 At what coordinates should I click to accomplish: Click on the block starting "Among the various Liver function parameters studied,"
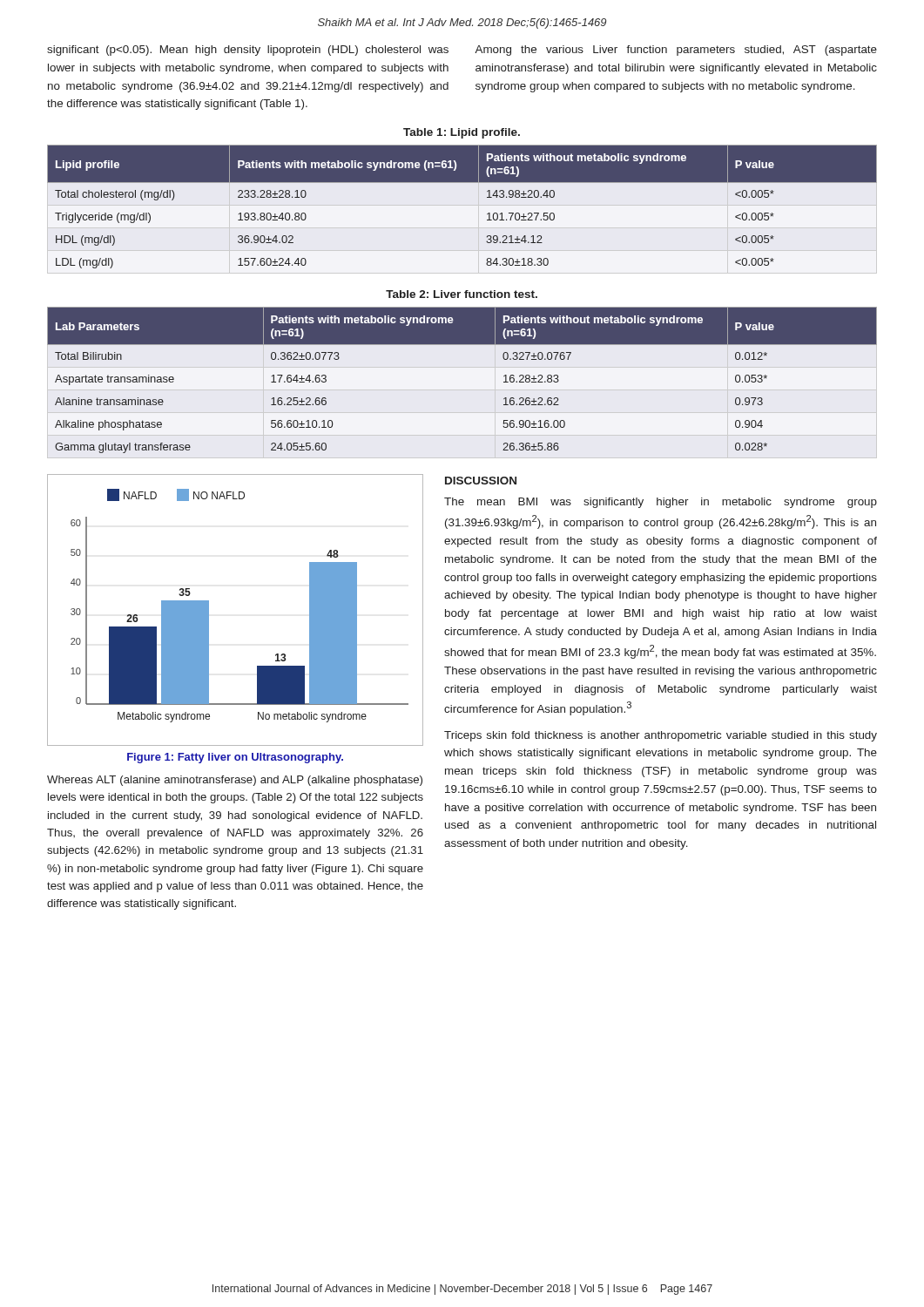tap(676, 67)
